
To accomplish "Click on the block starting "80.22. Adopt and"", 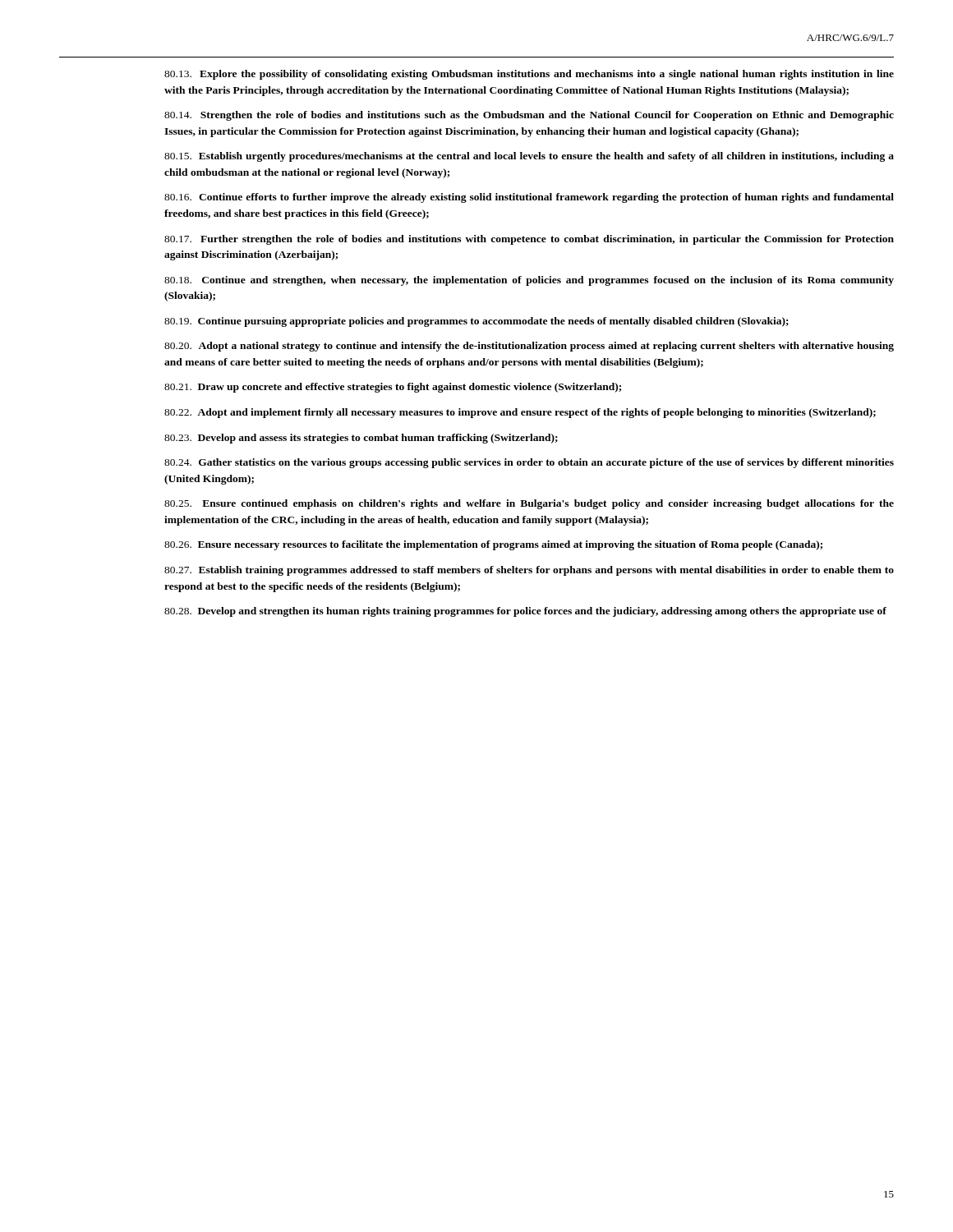I will click(x=520, y=412).
